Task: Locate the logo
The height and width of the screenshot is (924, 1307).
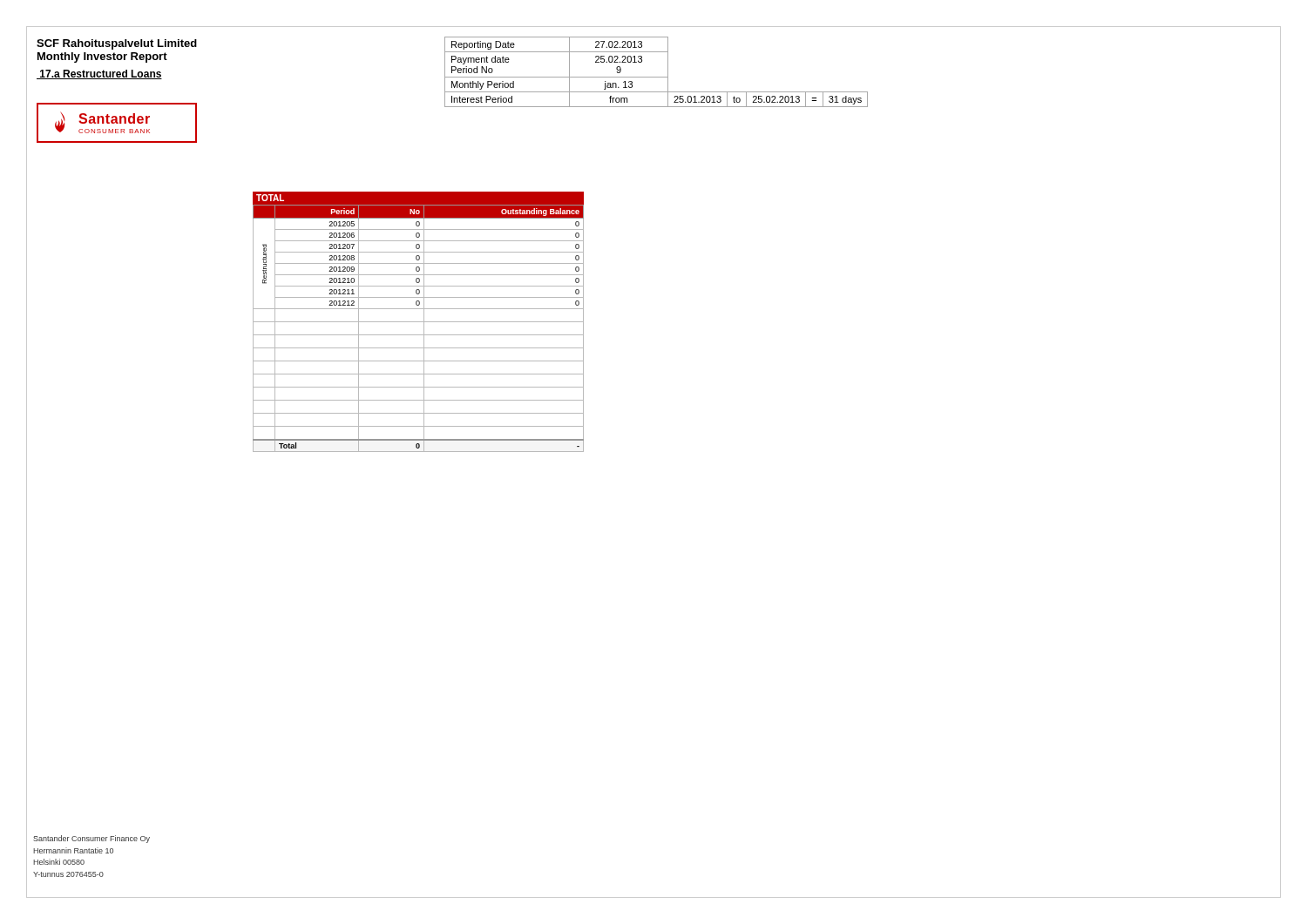Action: [x=117, y=123]
